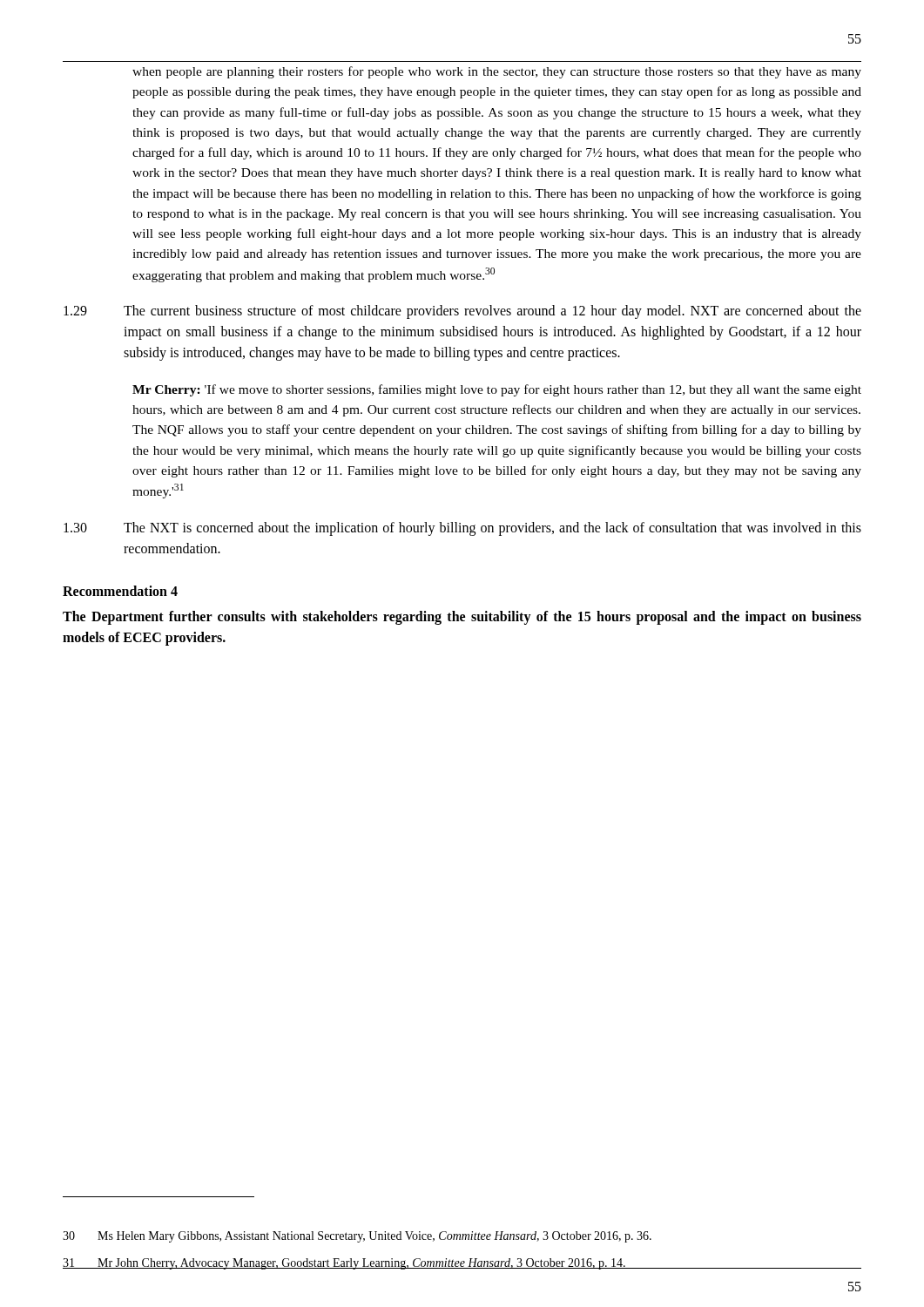Locate the block starting "29 The current"
Screen dimensions: 1307x924
tap(462, 332)
